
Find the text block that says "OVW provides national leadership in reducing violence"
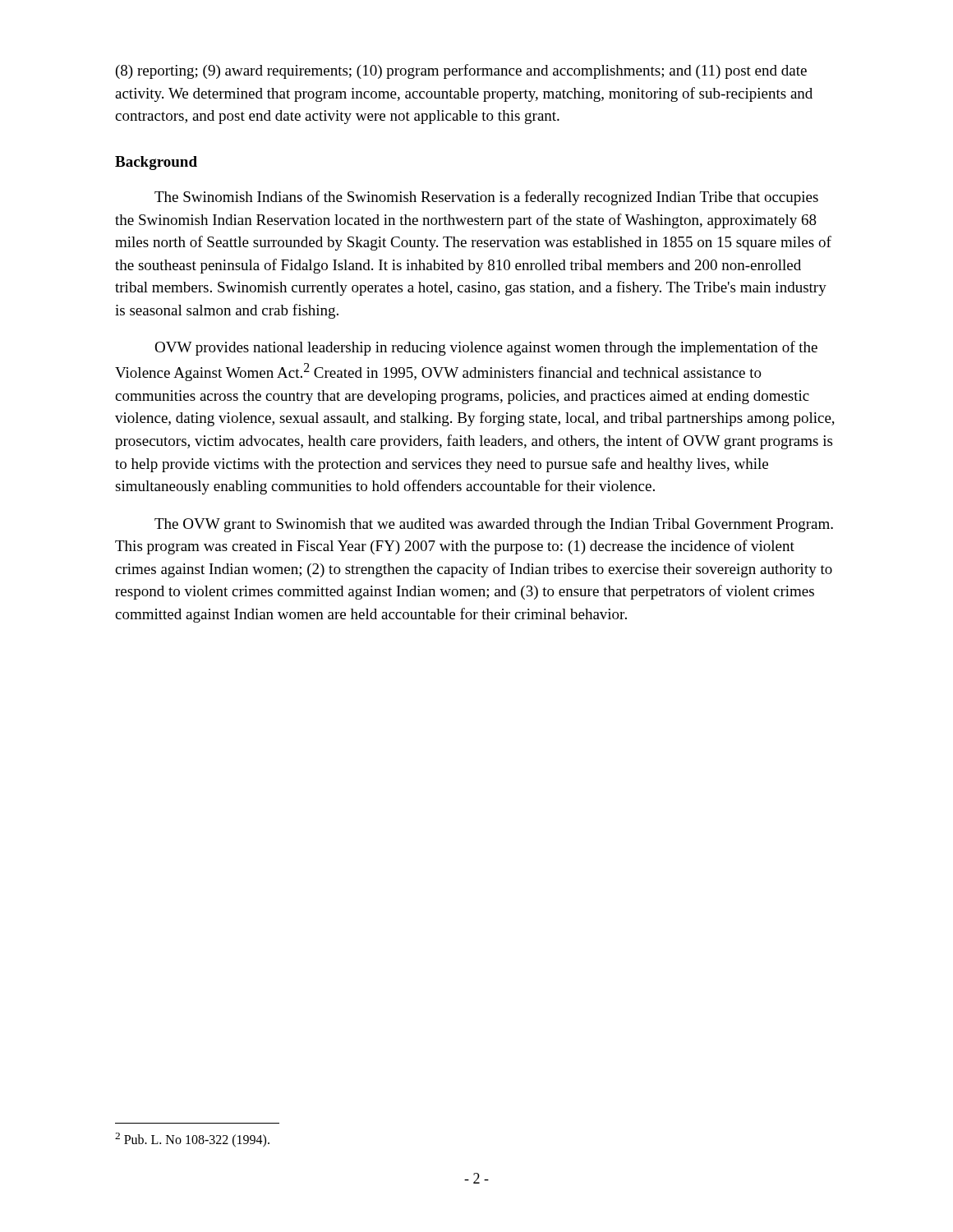(475, 417)
